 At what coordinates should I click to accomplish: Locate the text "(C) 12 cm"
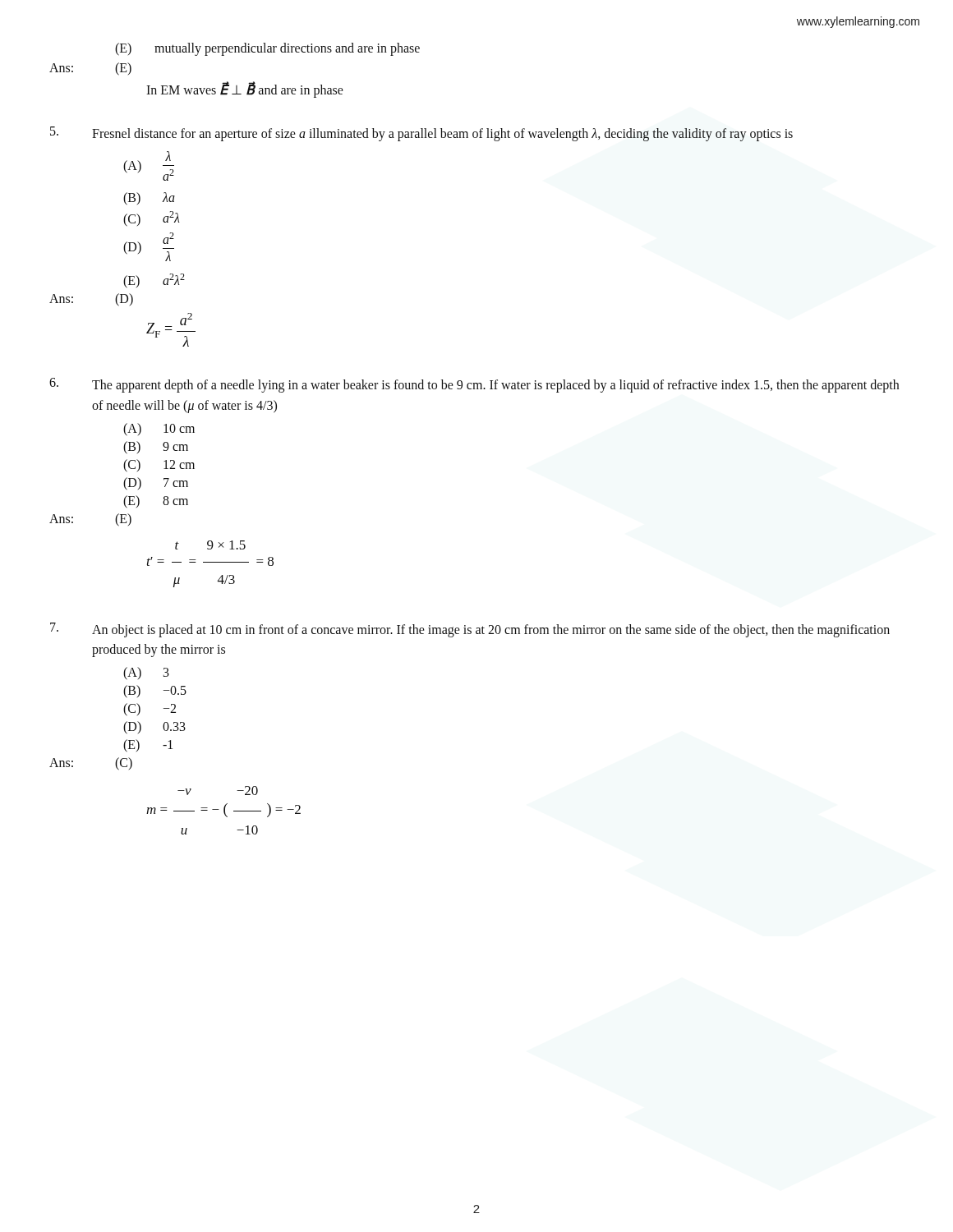click(x=159, y=465)
